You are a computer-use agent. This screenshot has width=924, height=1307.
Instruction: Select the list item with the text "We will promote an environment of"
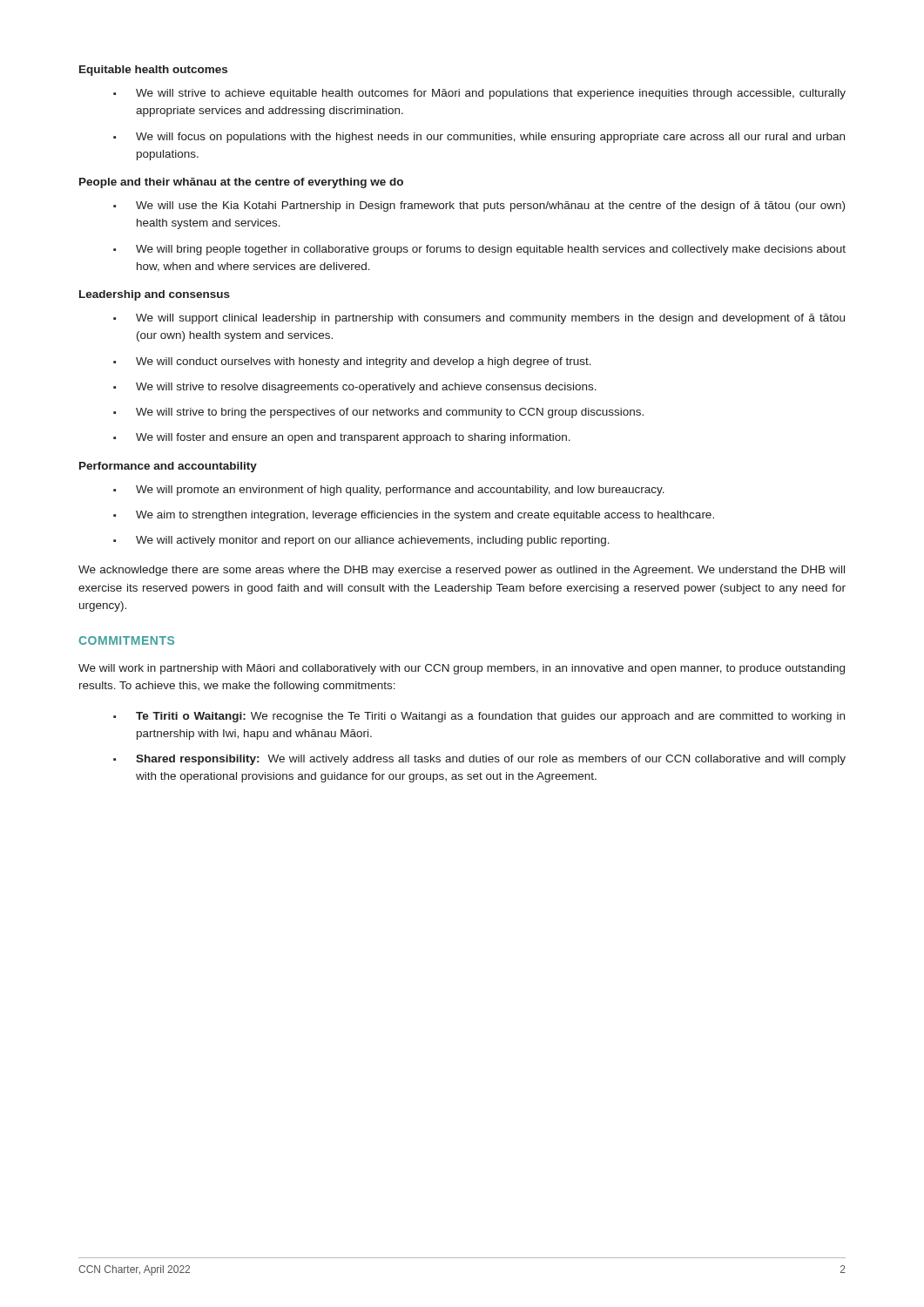[x=491, y=489]
